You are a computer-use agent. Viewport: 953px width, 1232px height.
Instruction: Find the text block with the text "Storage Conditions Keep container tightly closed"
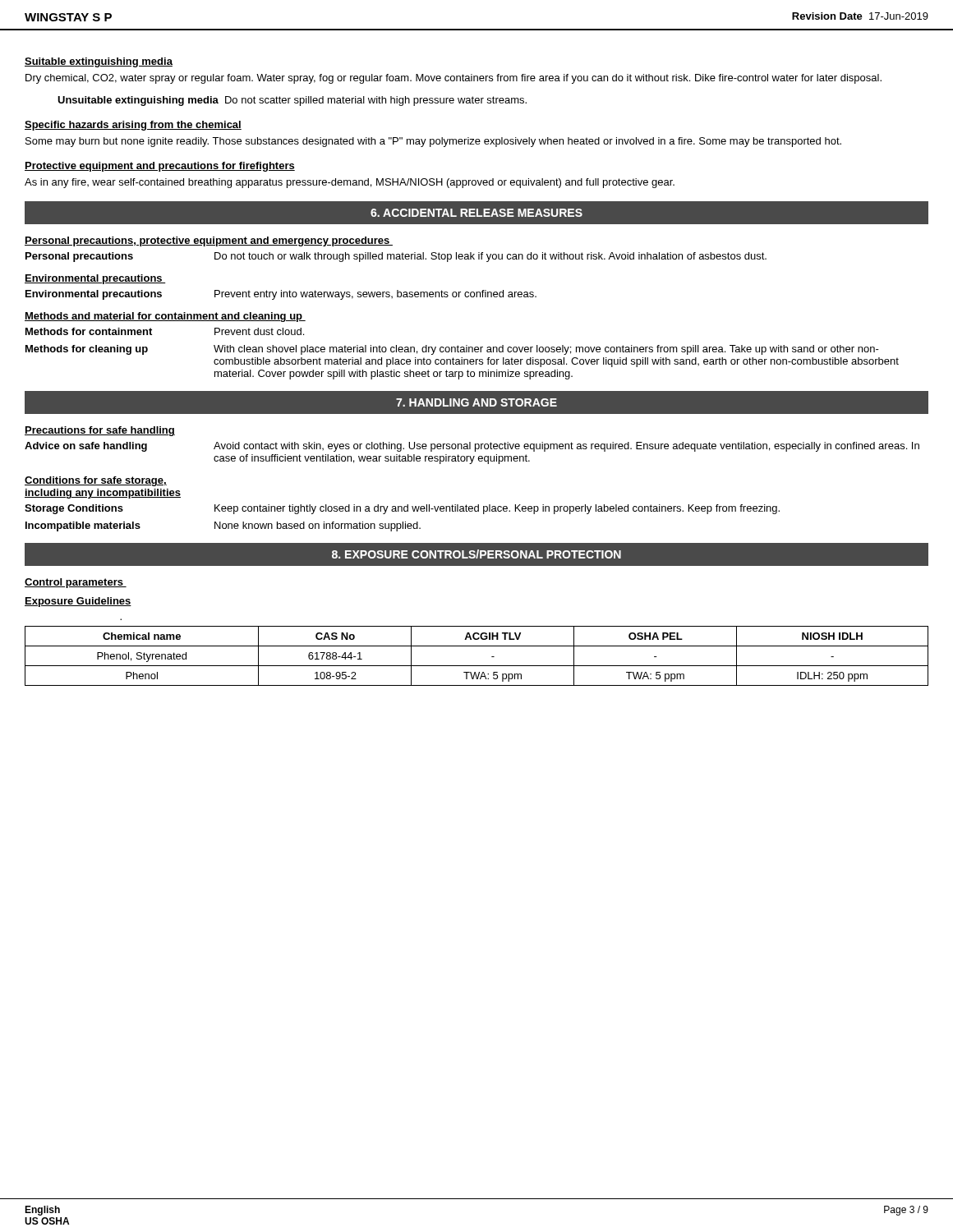476,508
